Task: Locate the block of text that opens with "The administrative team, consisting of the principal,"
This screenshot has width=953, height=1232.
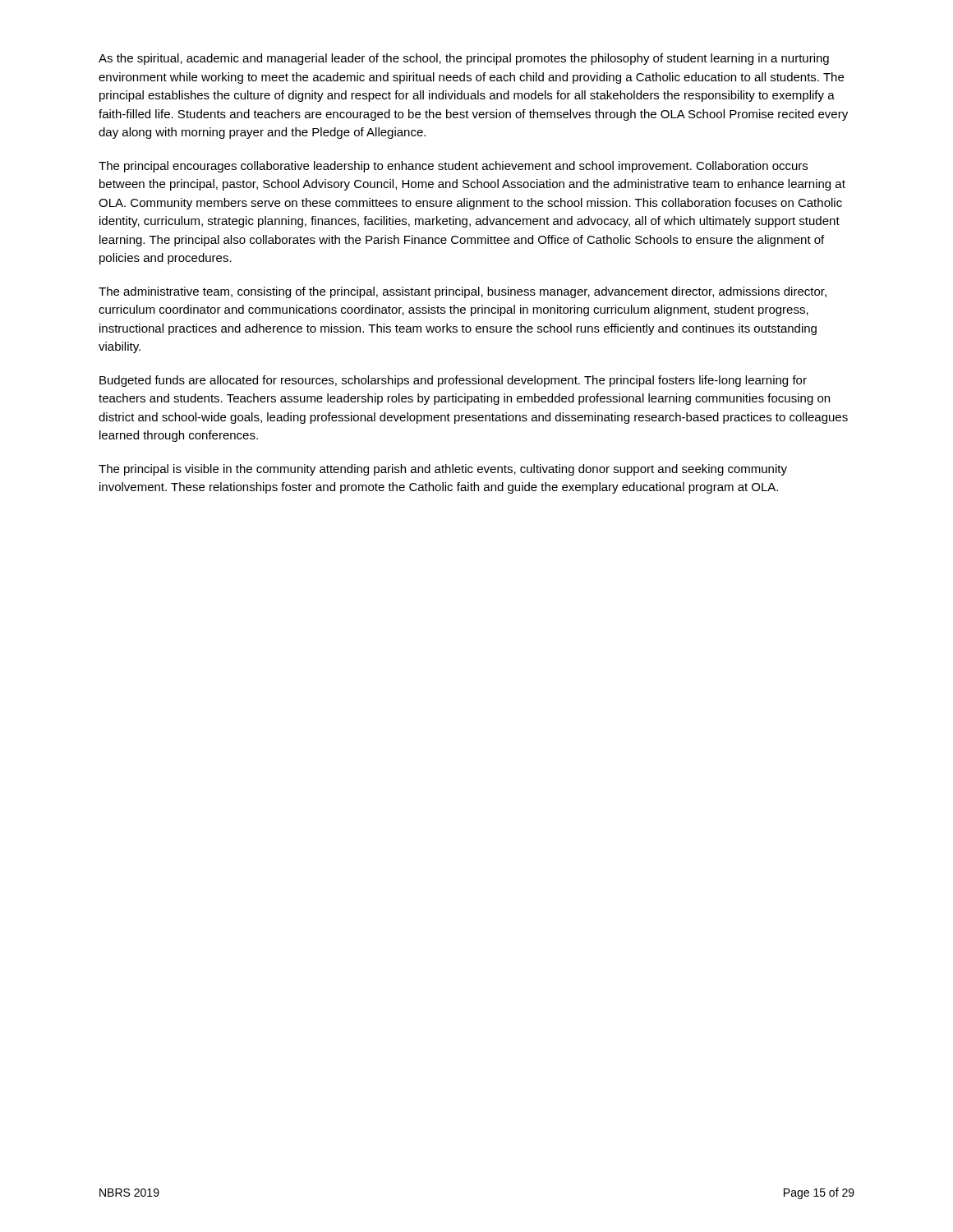Action: [463, 318]
